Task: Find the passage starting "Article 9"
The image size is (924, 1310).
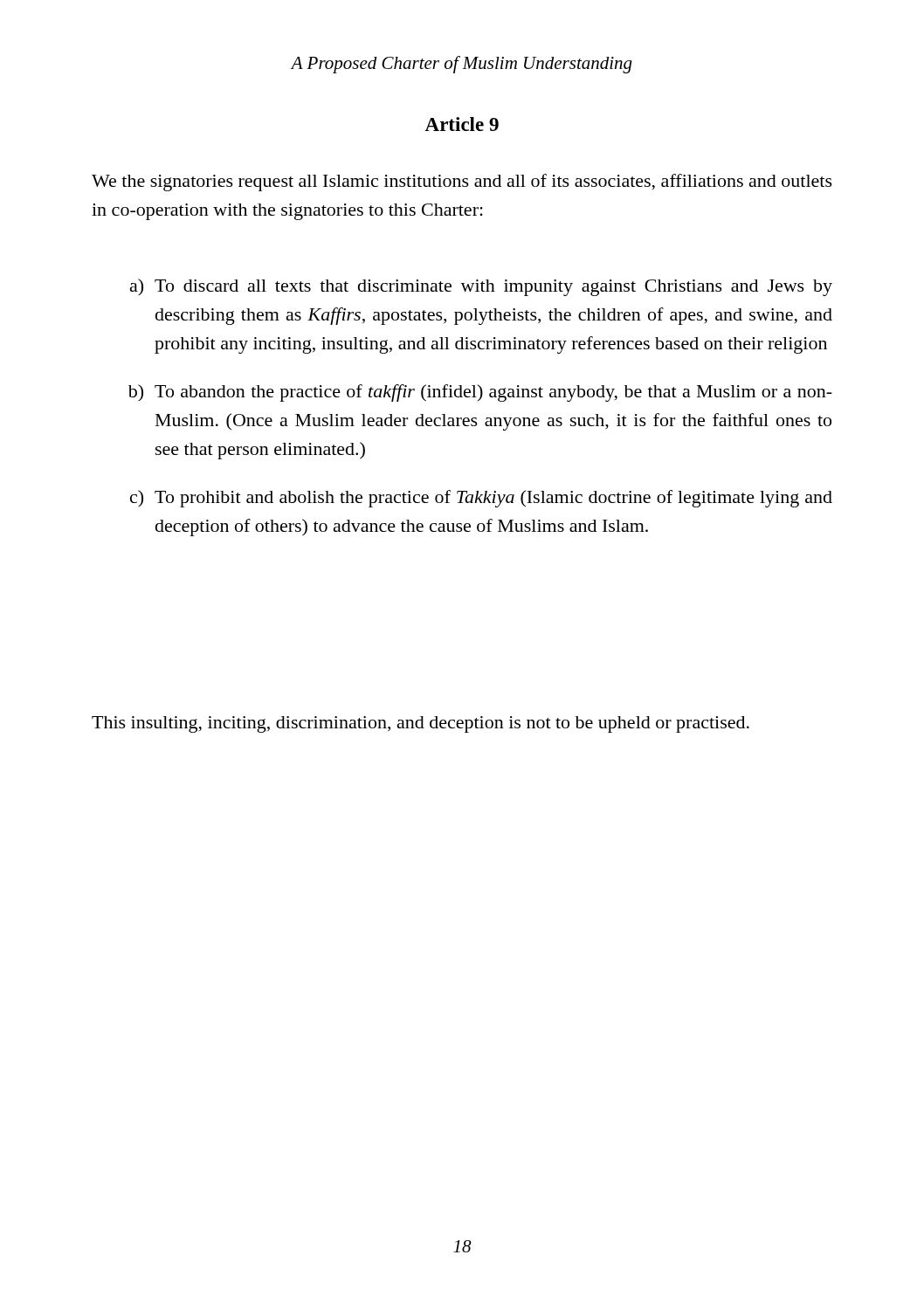Action: [462, 124]
